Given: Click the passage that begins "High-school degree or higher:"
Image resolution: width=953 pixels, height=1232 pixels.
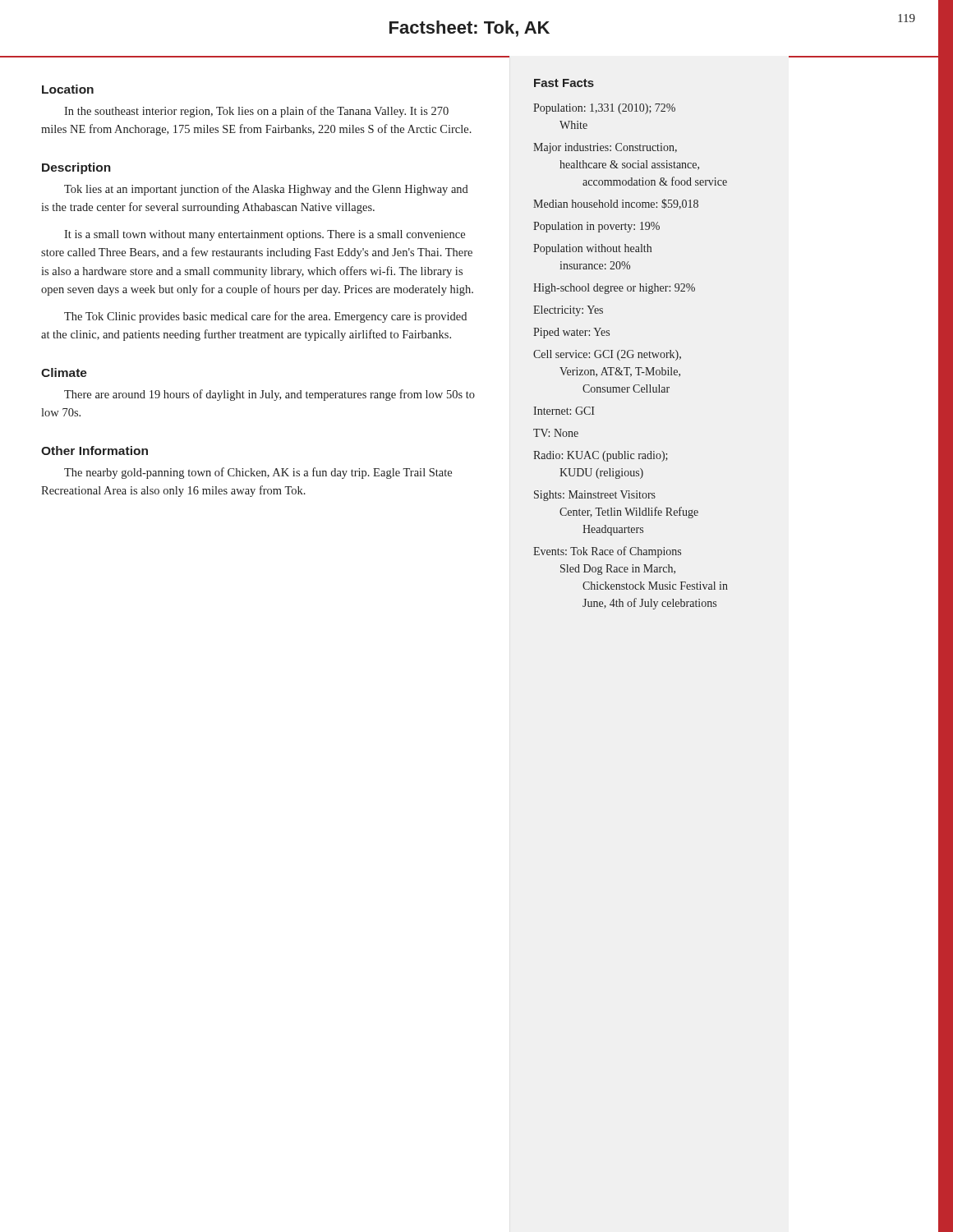Looking at the screenshot, I should [614, 288].
